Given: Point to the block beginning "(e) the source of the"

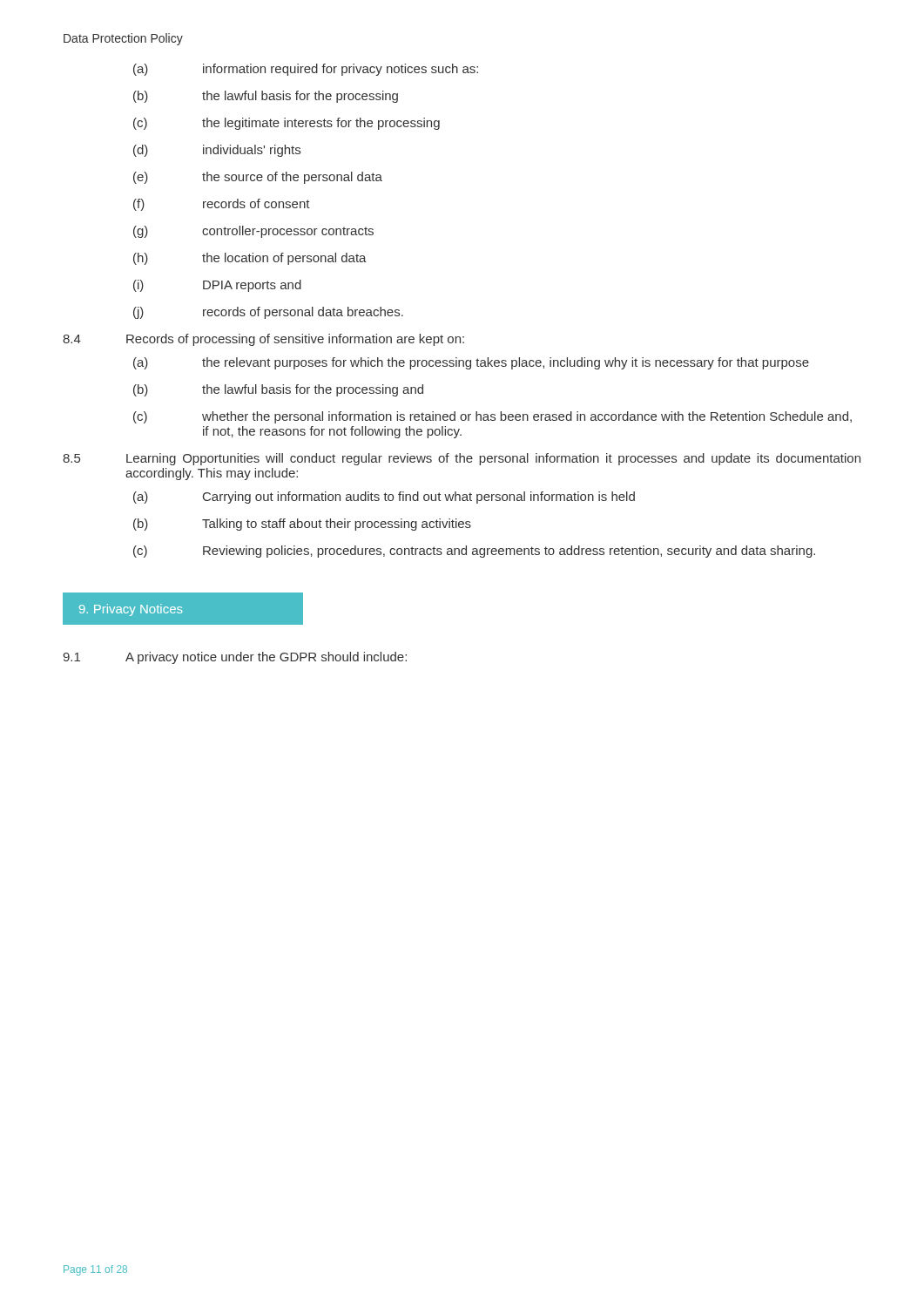Looking at the screenshot, I should (x=258, y=178).
